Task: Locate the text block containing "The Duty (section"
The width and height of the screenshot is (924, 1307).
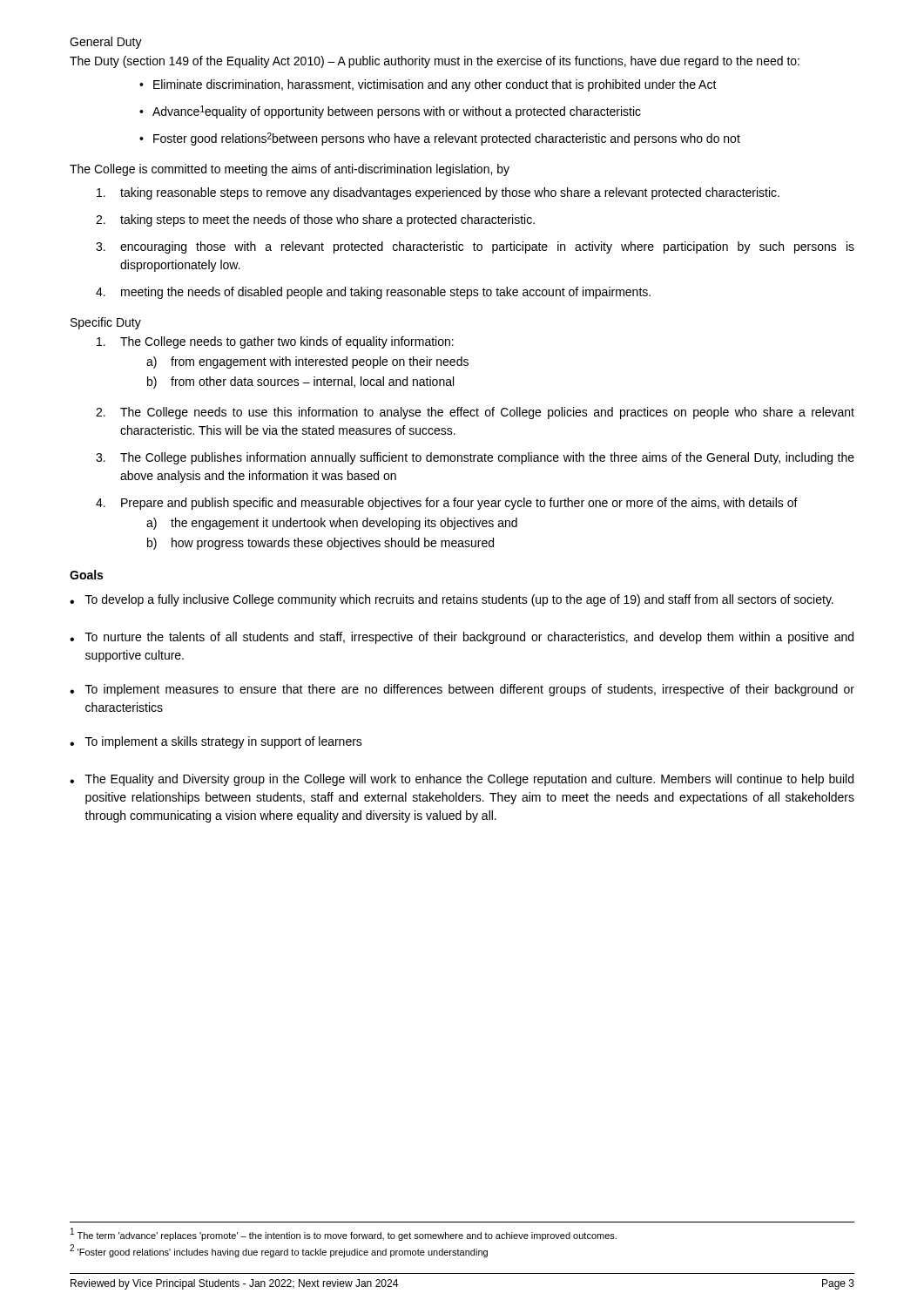Action: pyautogui.click(x=462, y=61)
